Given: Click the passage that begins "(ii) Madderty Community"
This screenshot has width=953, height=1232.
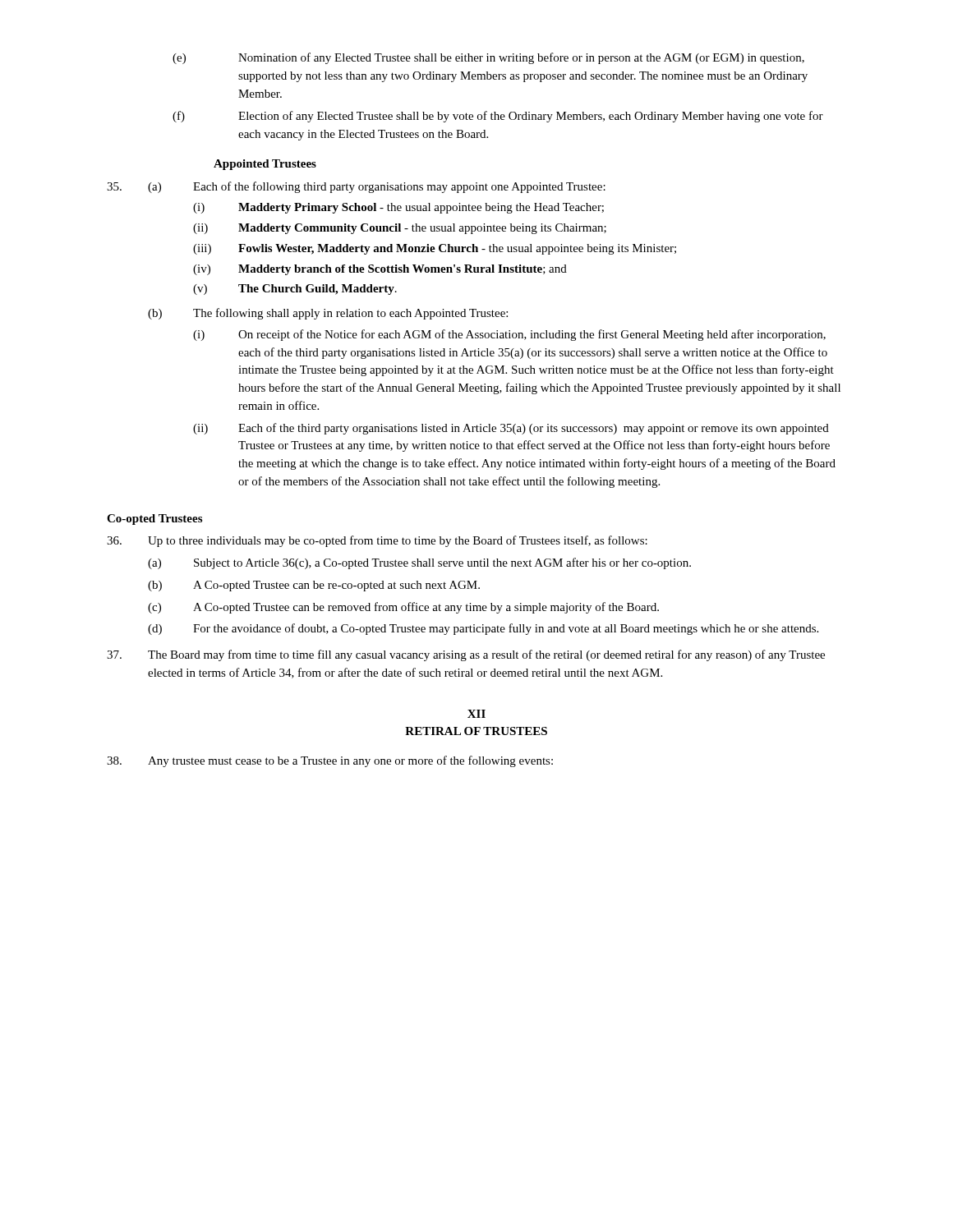Looking at the screenshot, I should pos(520,228).
